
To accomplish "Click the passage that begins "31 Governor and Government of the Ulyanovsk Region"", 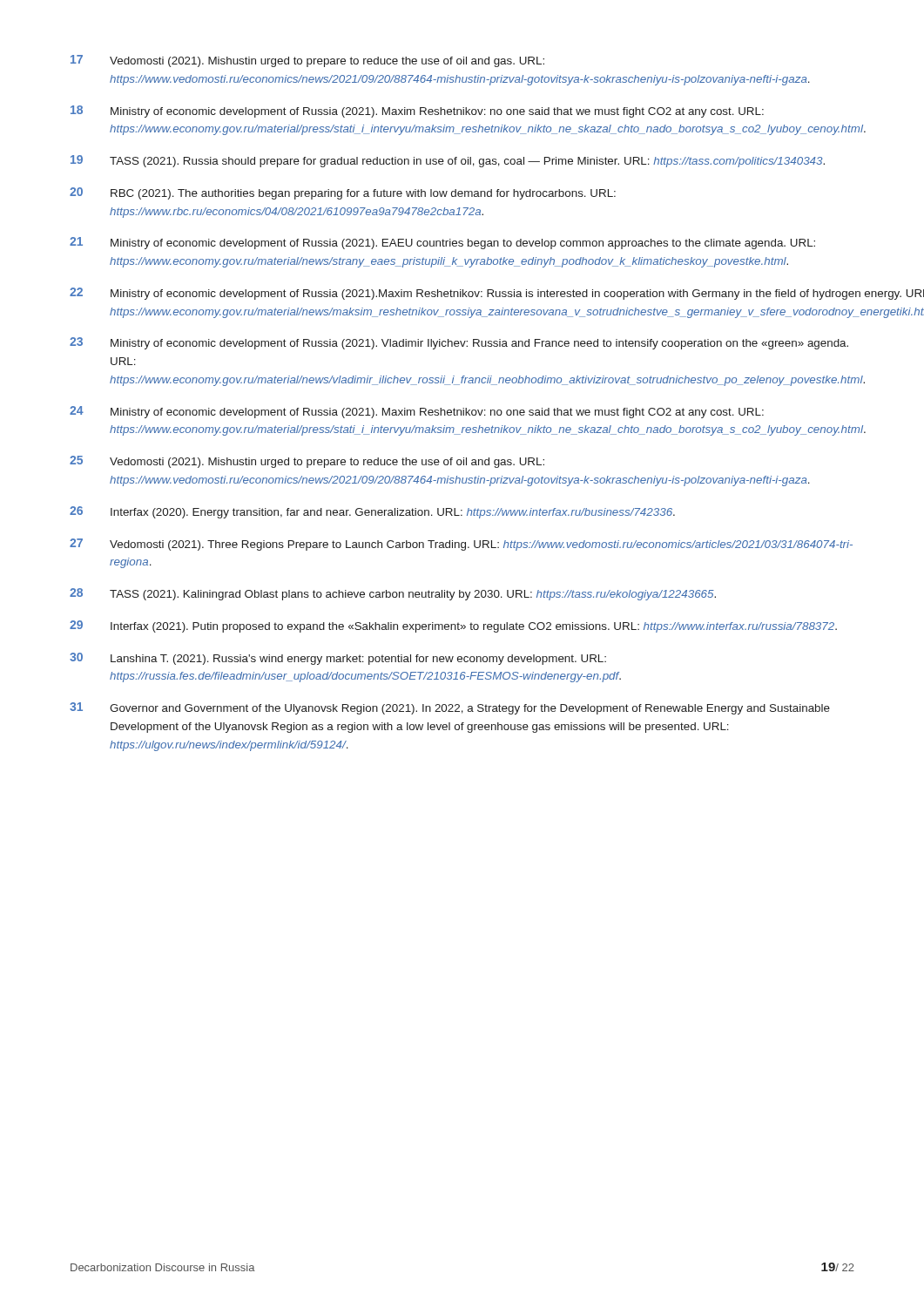I will [462, 727].
